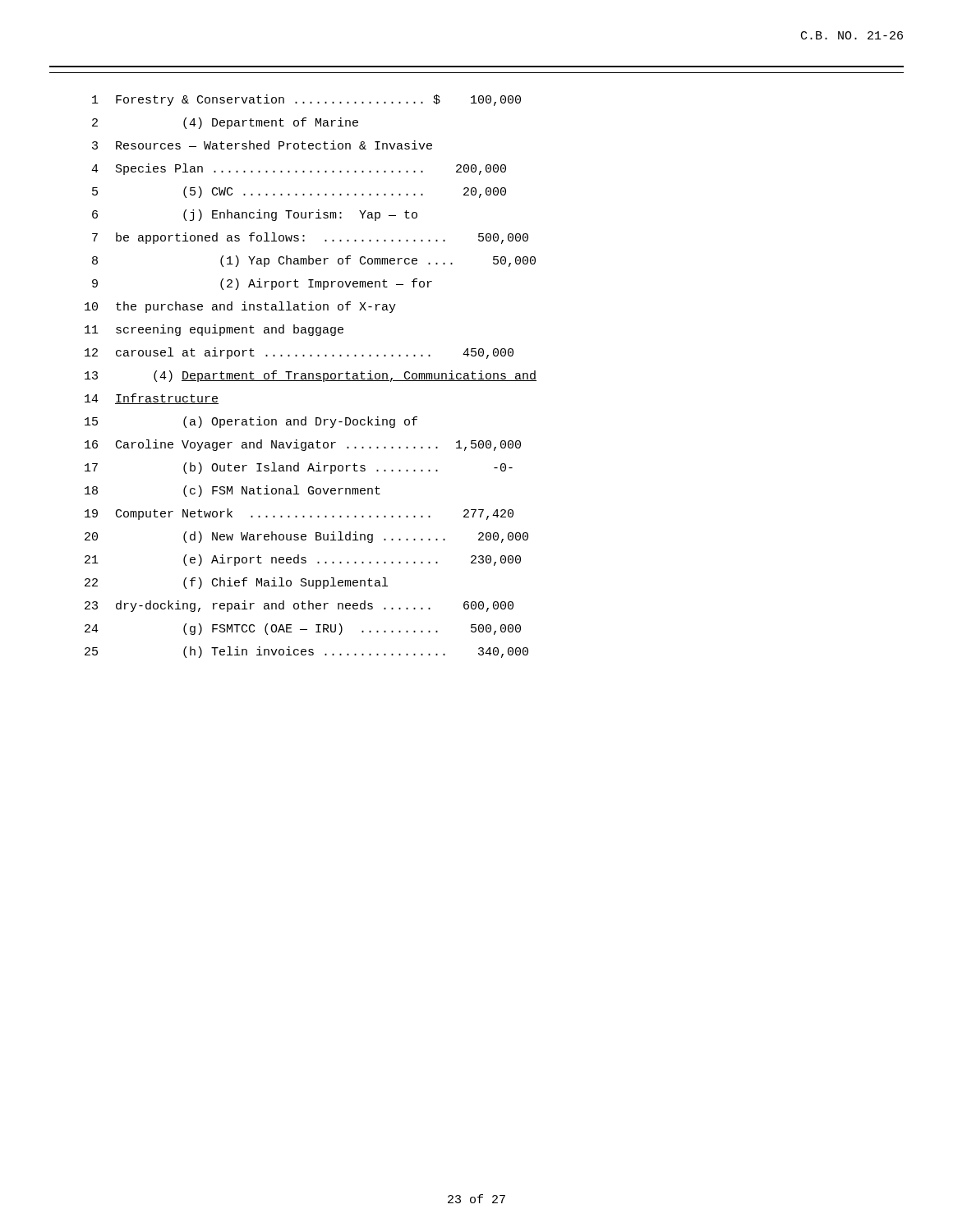This screenshot has height=1232, width=953.
Task: Locate the block of text that opens with "5 (5) CWC ........................."
Action: (x=476, y=193)
